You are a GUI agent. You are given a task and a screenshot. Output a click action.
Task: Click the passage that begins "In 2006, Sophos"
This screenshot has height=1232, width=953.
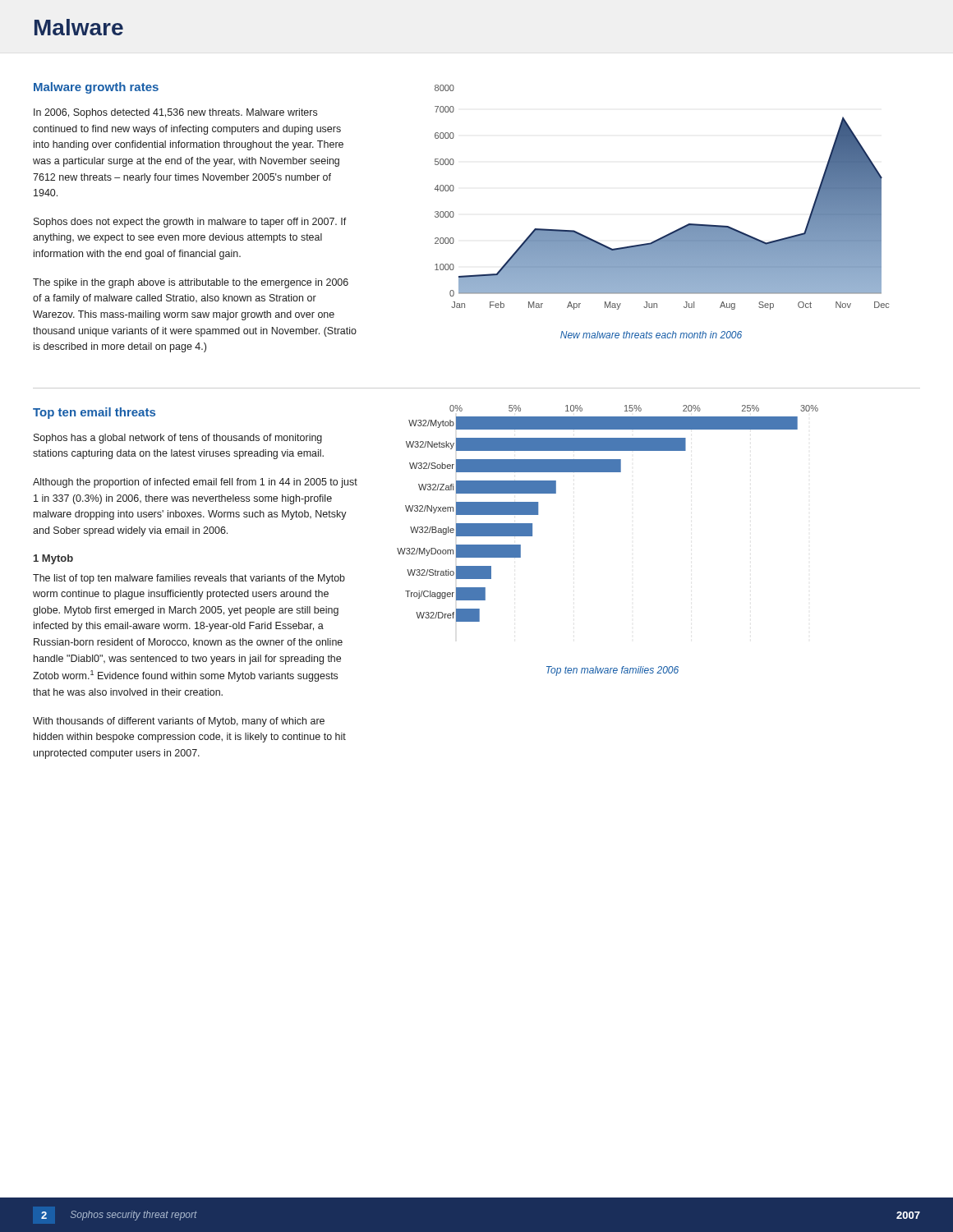[188, 153]
